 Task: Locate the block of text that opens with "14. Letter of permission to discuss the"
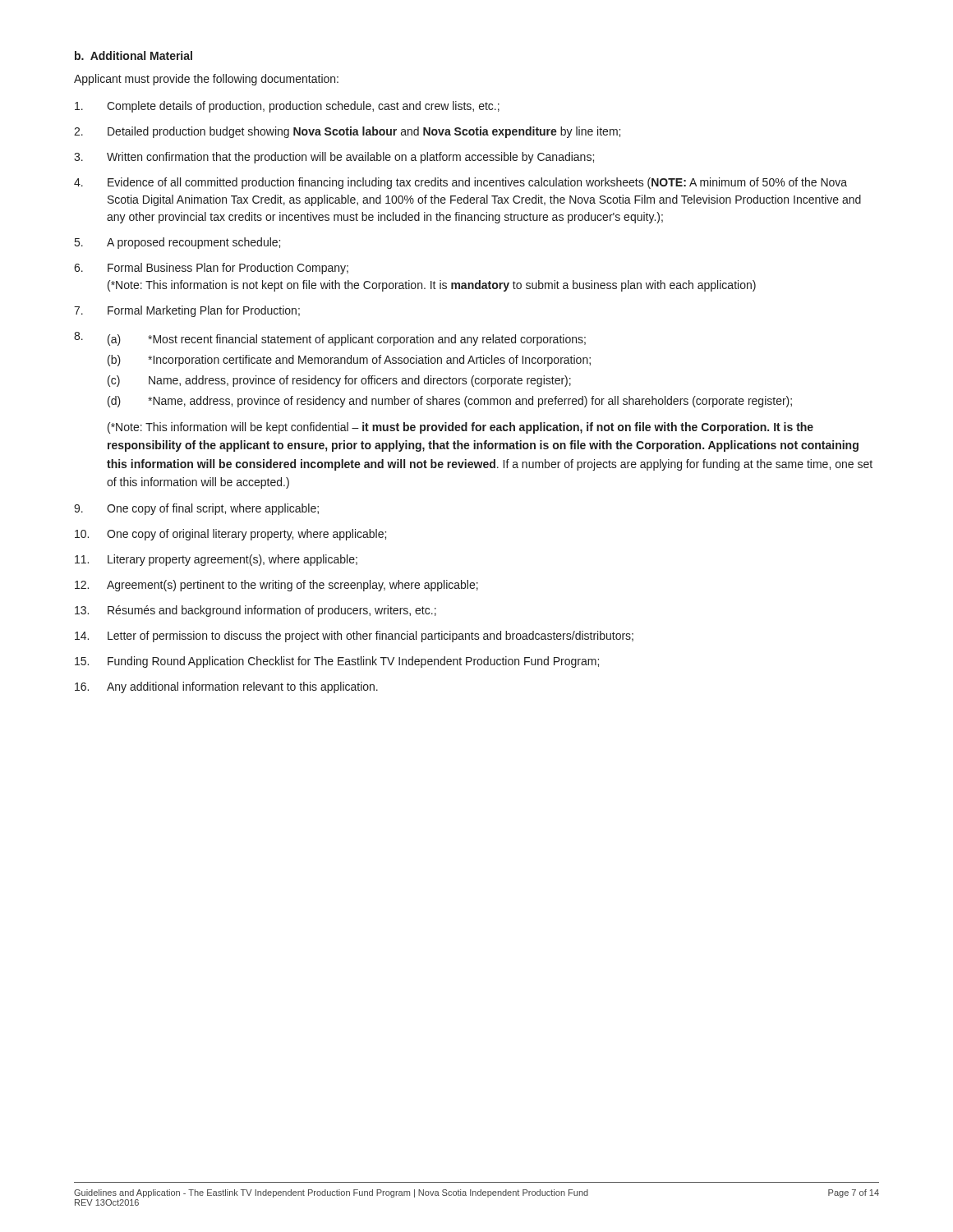[476, 636]
